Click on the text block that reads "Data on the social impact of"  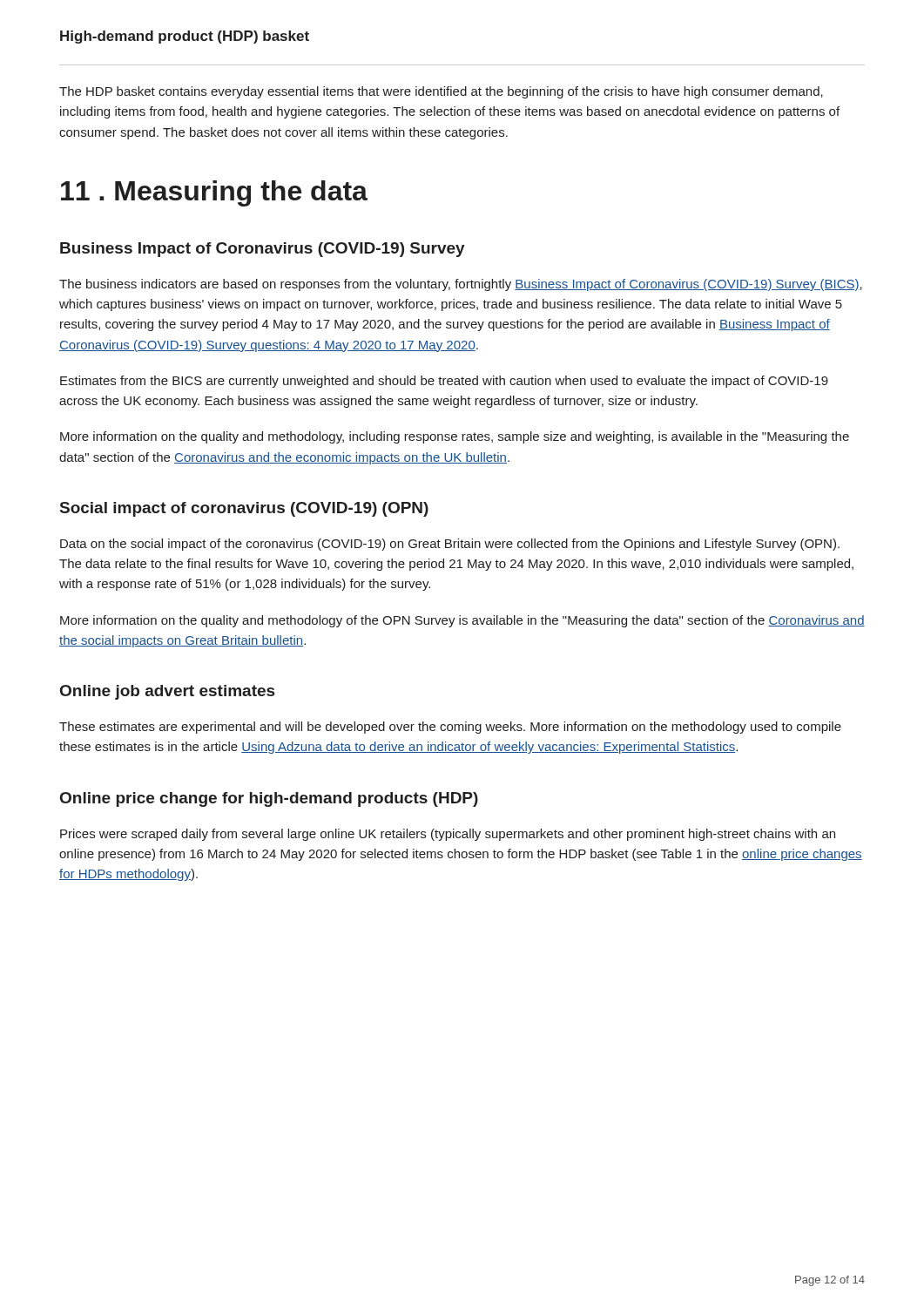(462, 563)
